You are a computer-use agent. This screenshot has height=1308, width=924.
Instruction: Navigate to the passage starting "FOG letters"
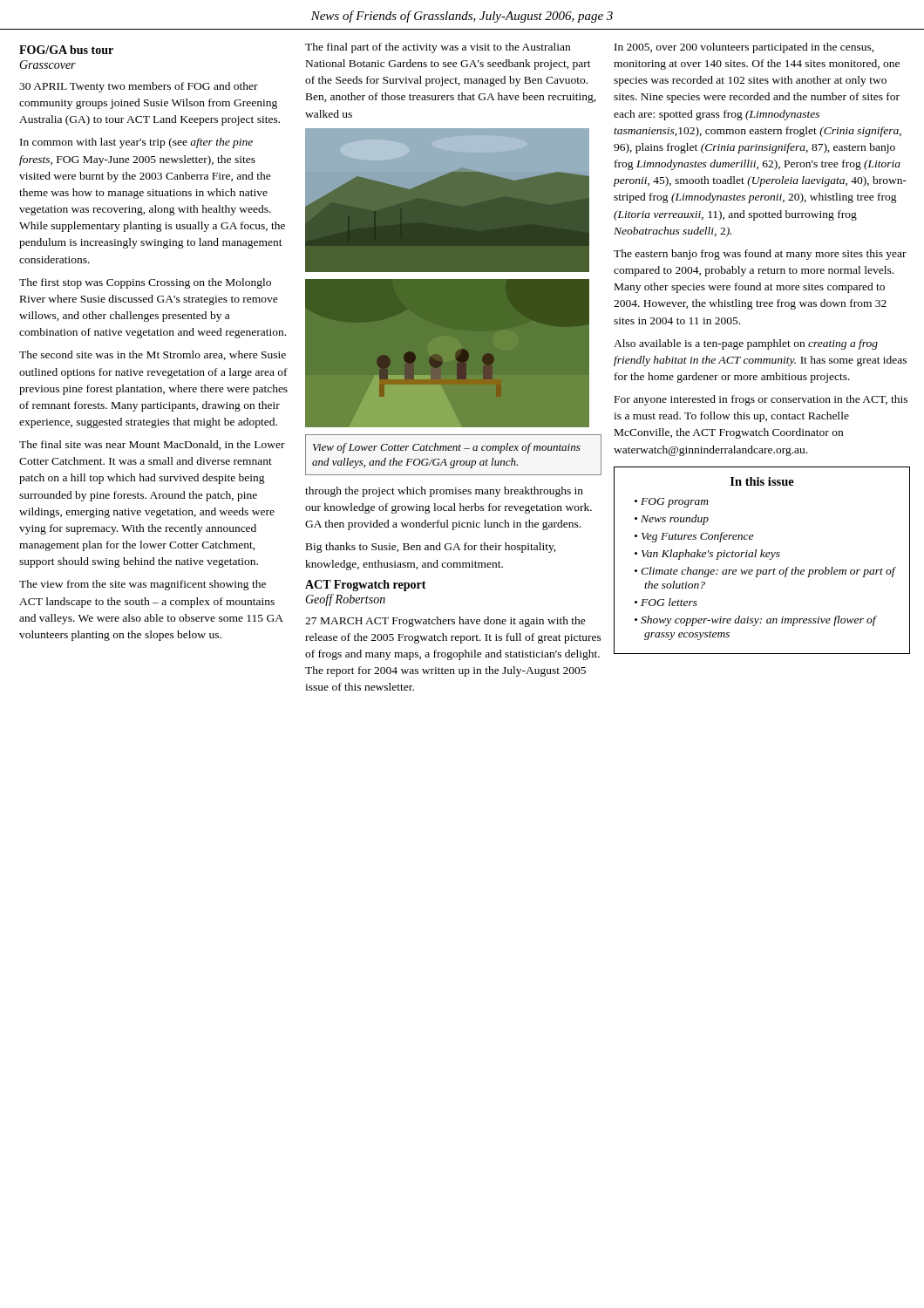click(x=669, y=602)
